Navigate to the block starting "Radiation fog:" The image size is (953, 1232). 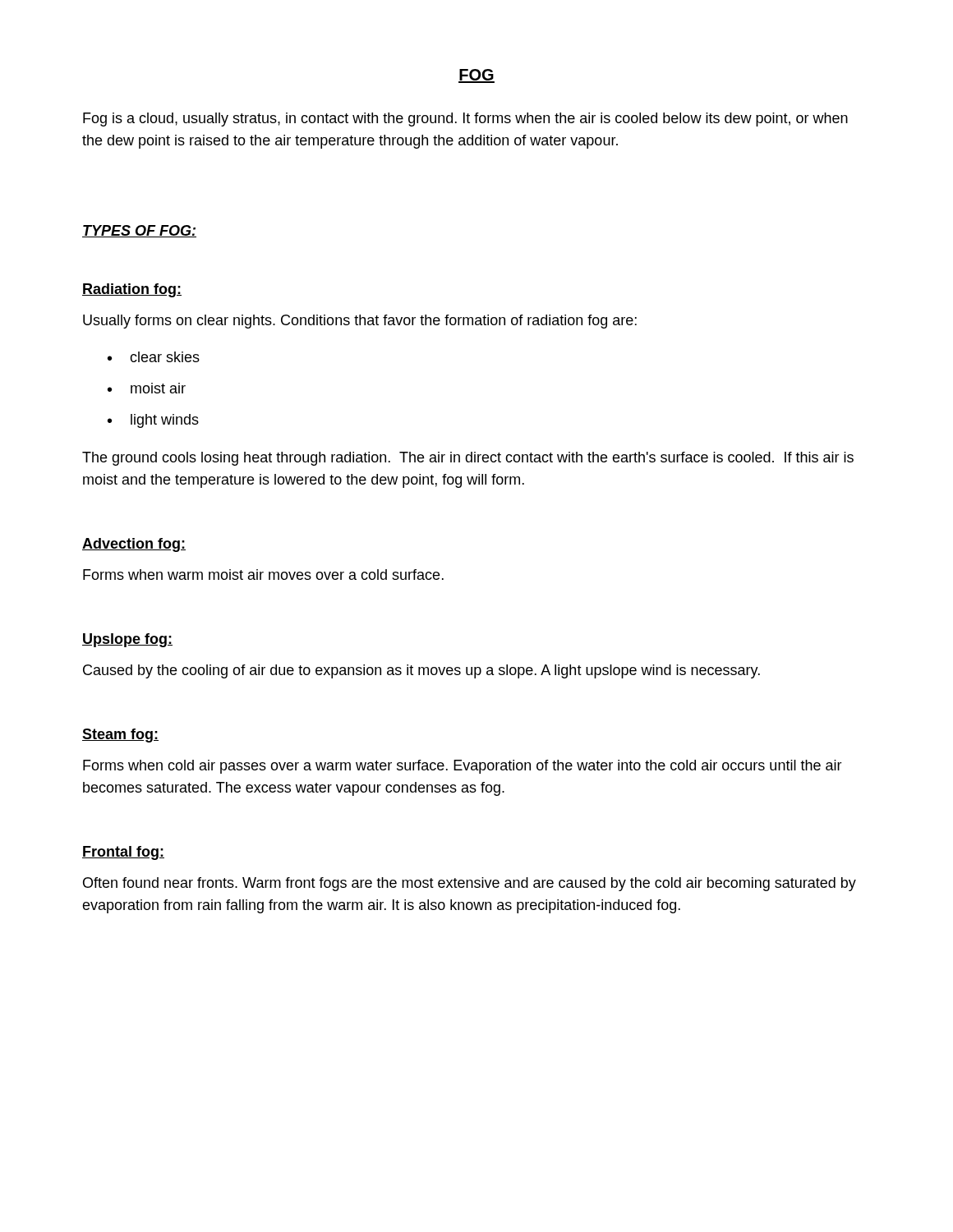tap(132, 289)
